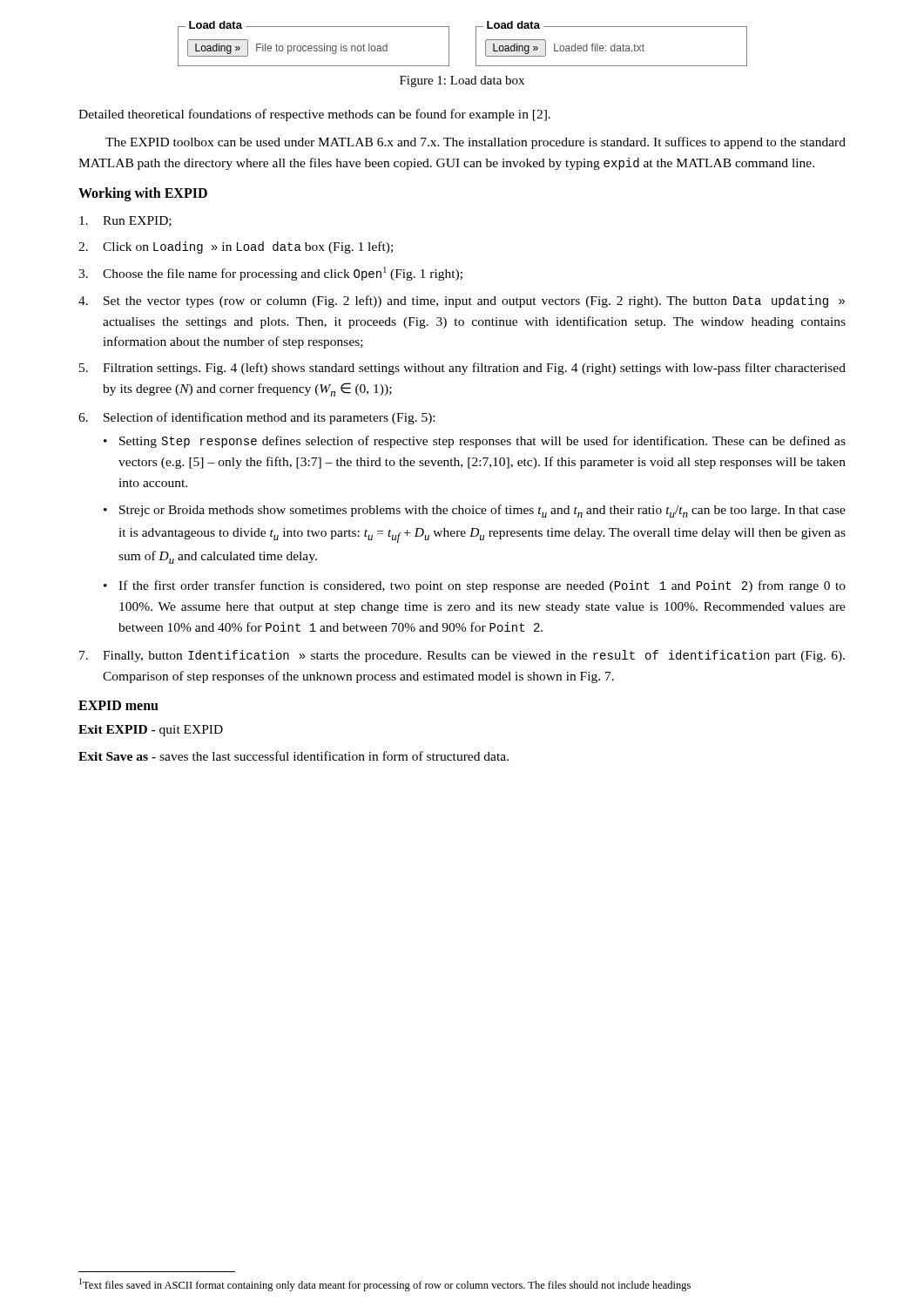
Task: Navigate to the element starting "6. Selection of identification method and"
Action: [x=257, y=417]
